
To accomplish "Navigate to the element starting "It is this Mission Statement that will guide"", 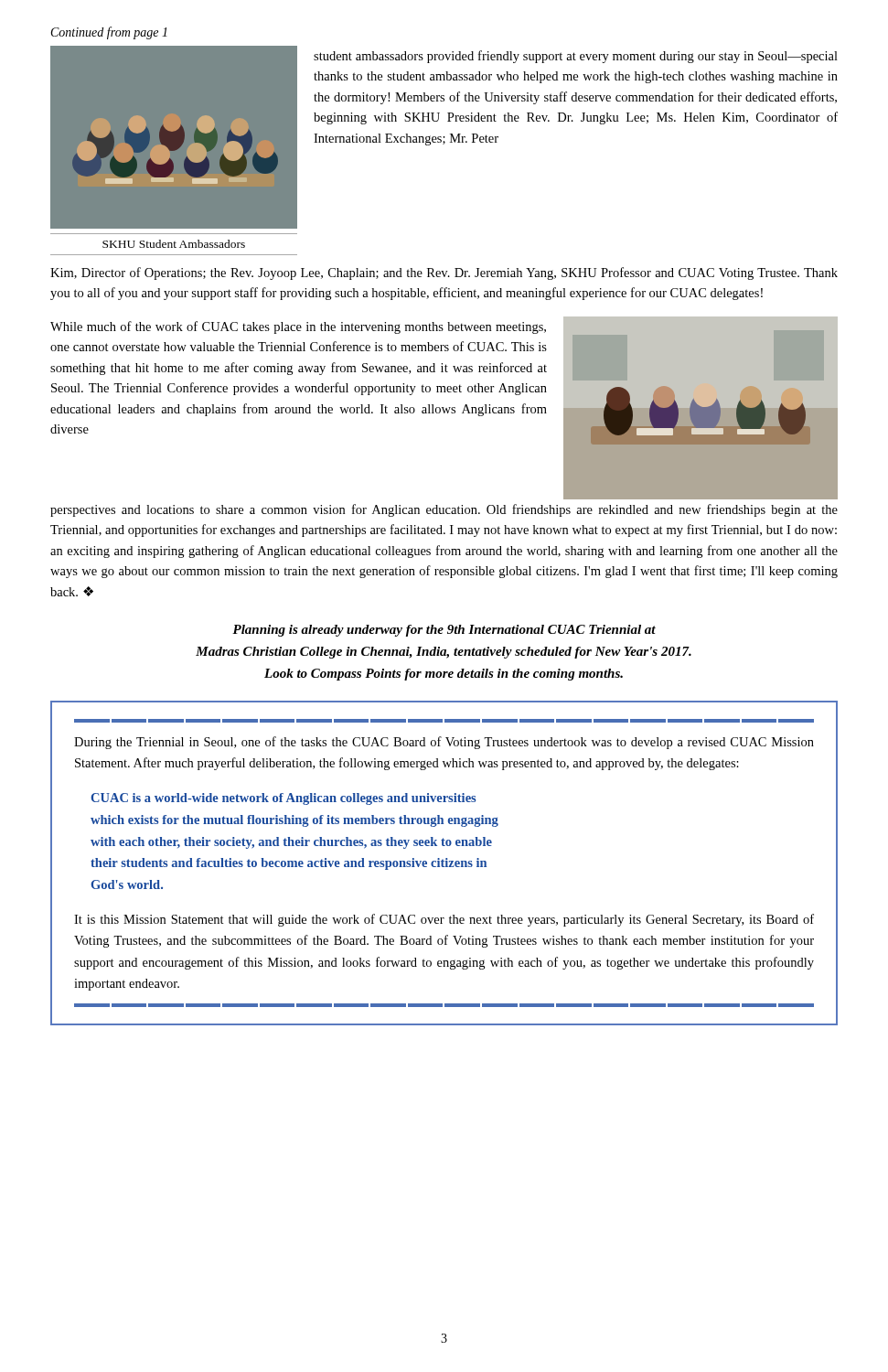I will click(444, 951).
